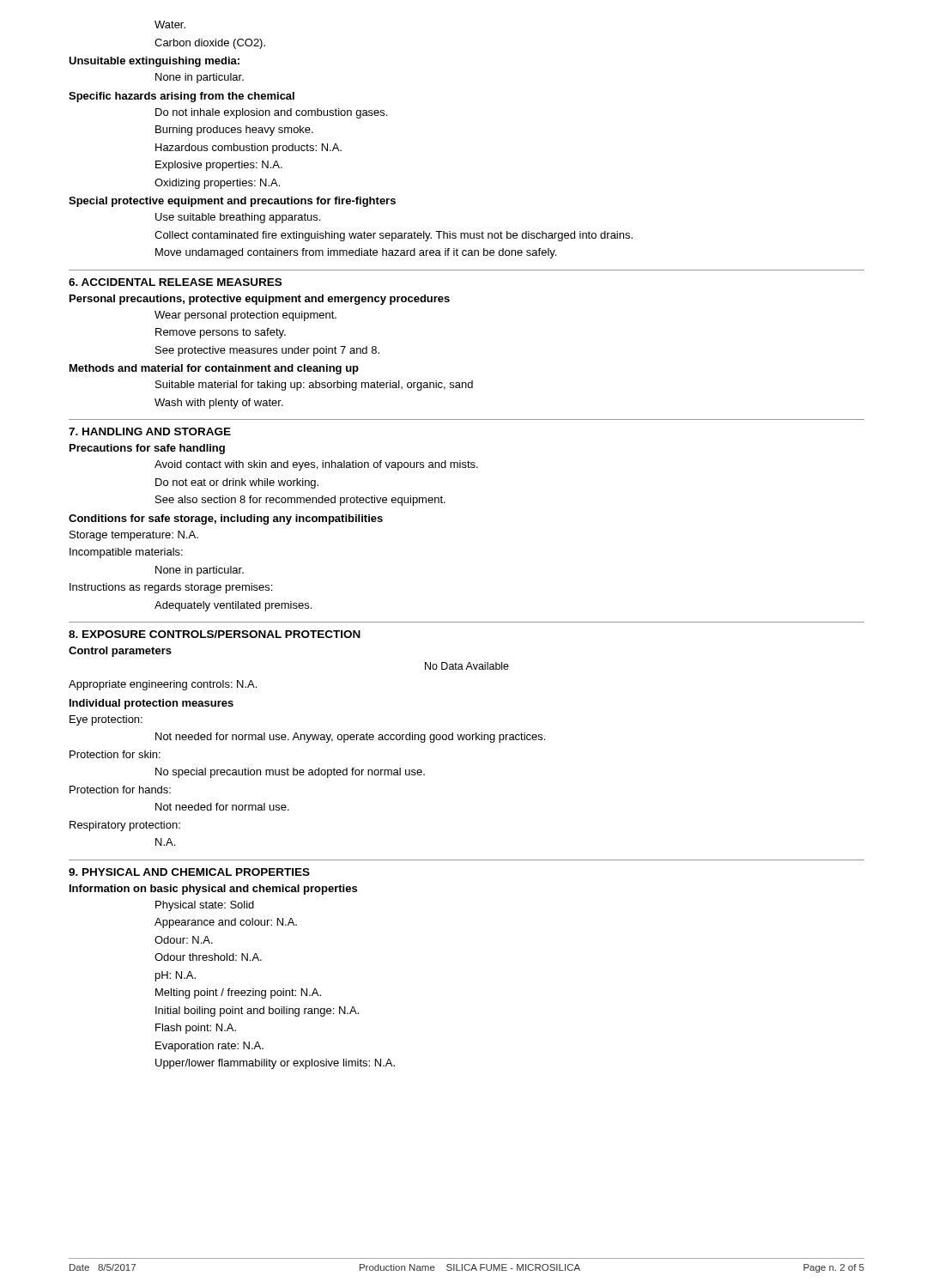The height and width of the screenshot is (1288, 933).
Task: Point to the text starting "Precautions for safe handling"
Action: point(147,448)
